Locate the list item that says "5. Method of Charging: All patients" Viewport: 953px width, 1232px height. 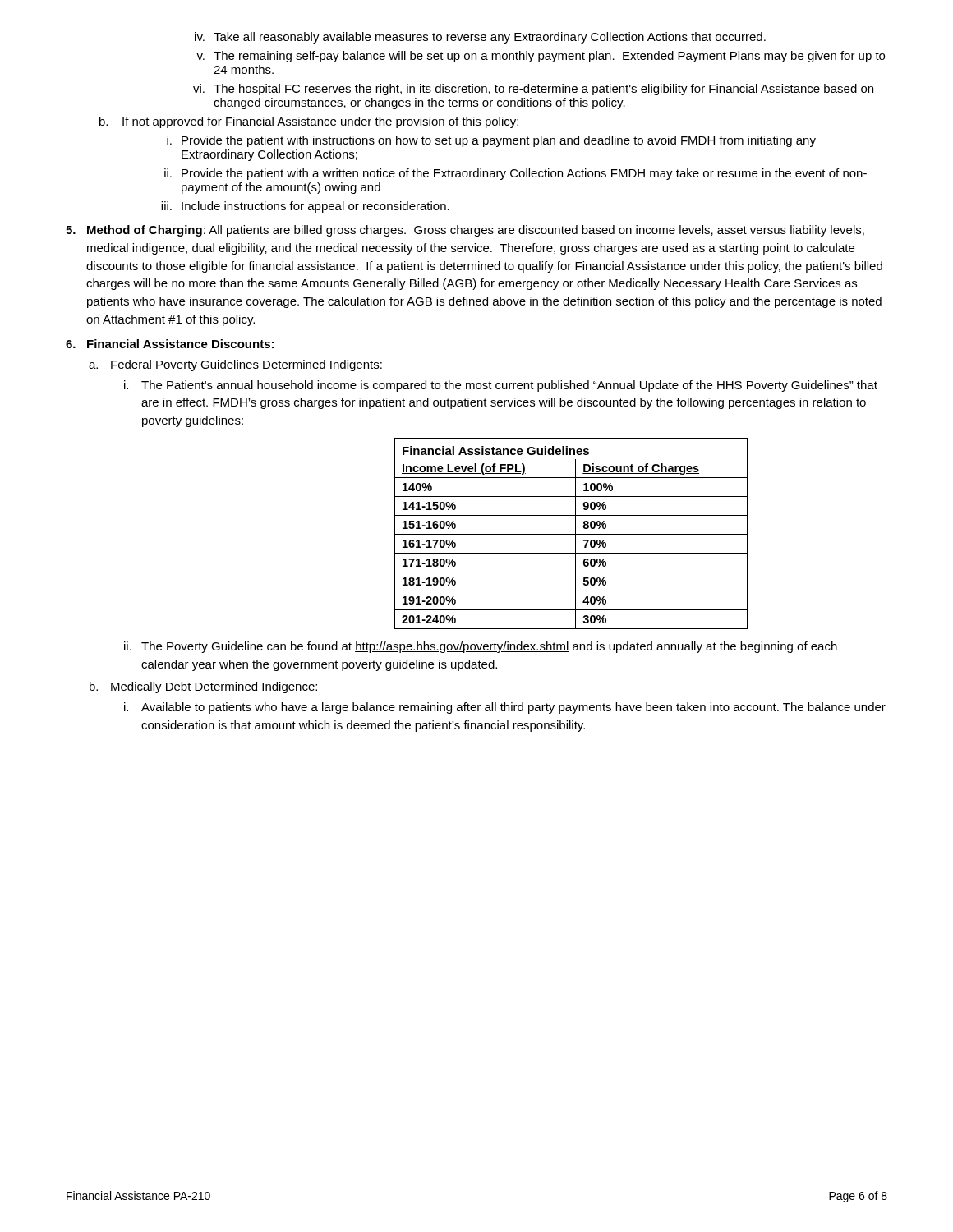pos(476,274)
